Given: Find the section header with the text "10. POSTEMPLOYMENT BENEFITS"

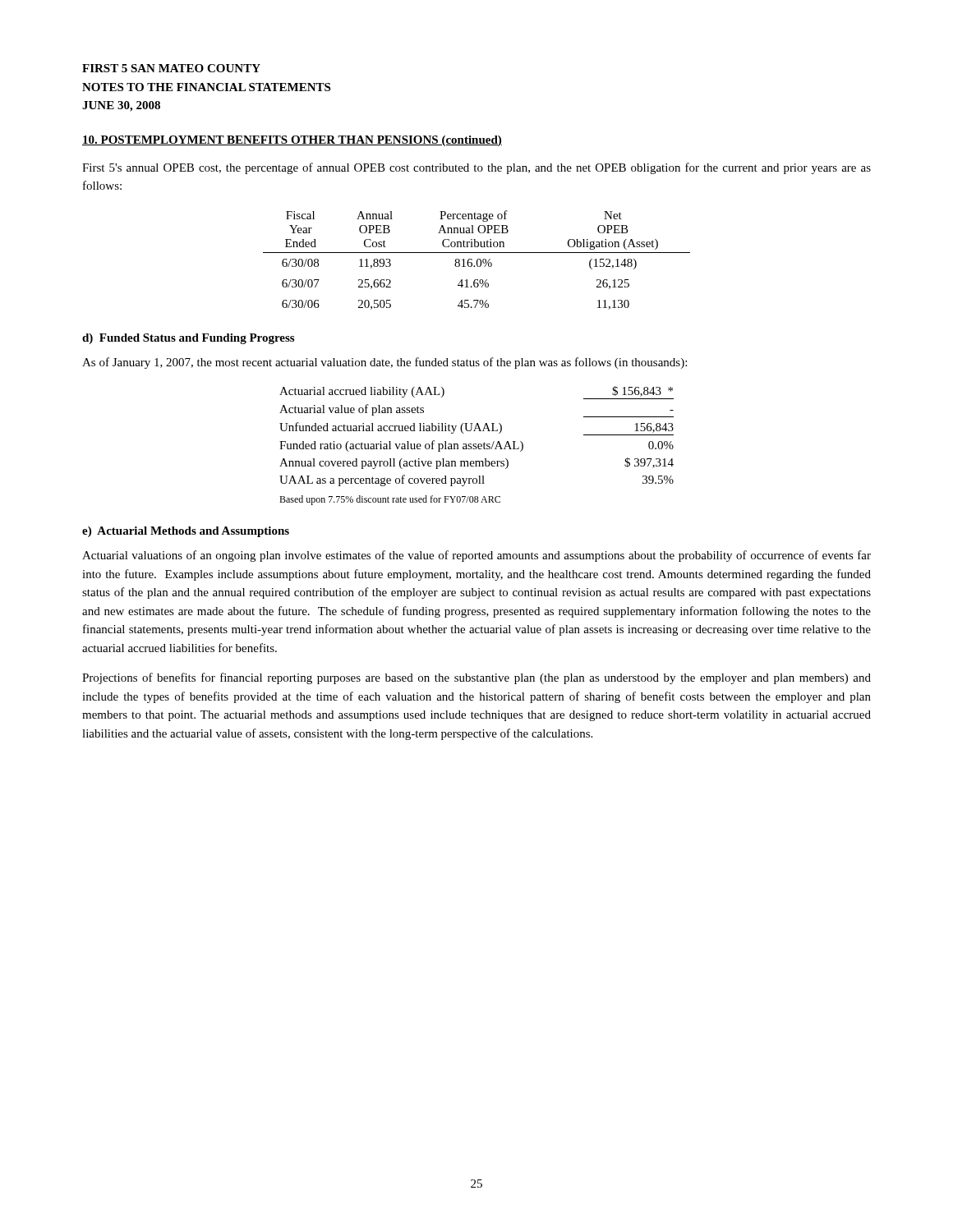Looking at the screenshot, I should 292,139.
